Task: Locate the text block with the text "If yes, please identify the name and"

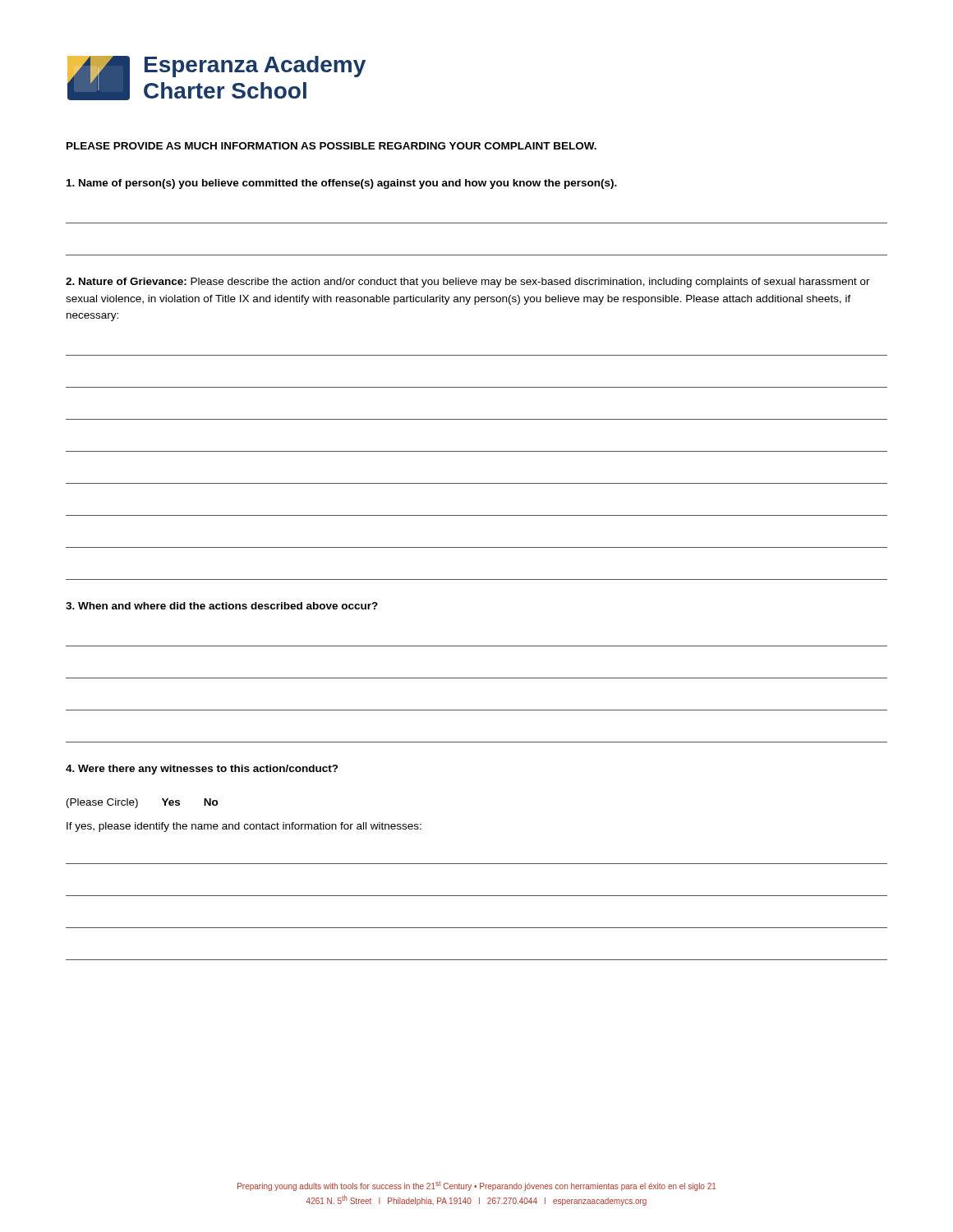Action: [x=244, y=825]
